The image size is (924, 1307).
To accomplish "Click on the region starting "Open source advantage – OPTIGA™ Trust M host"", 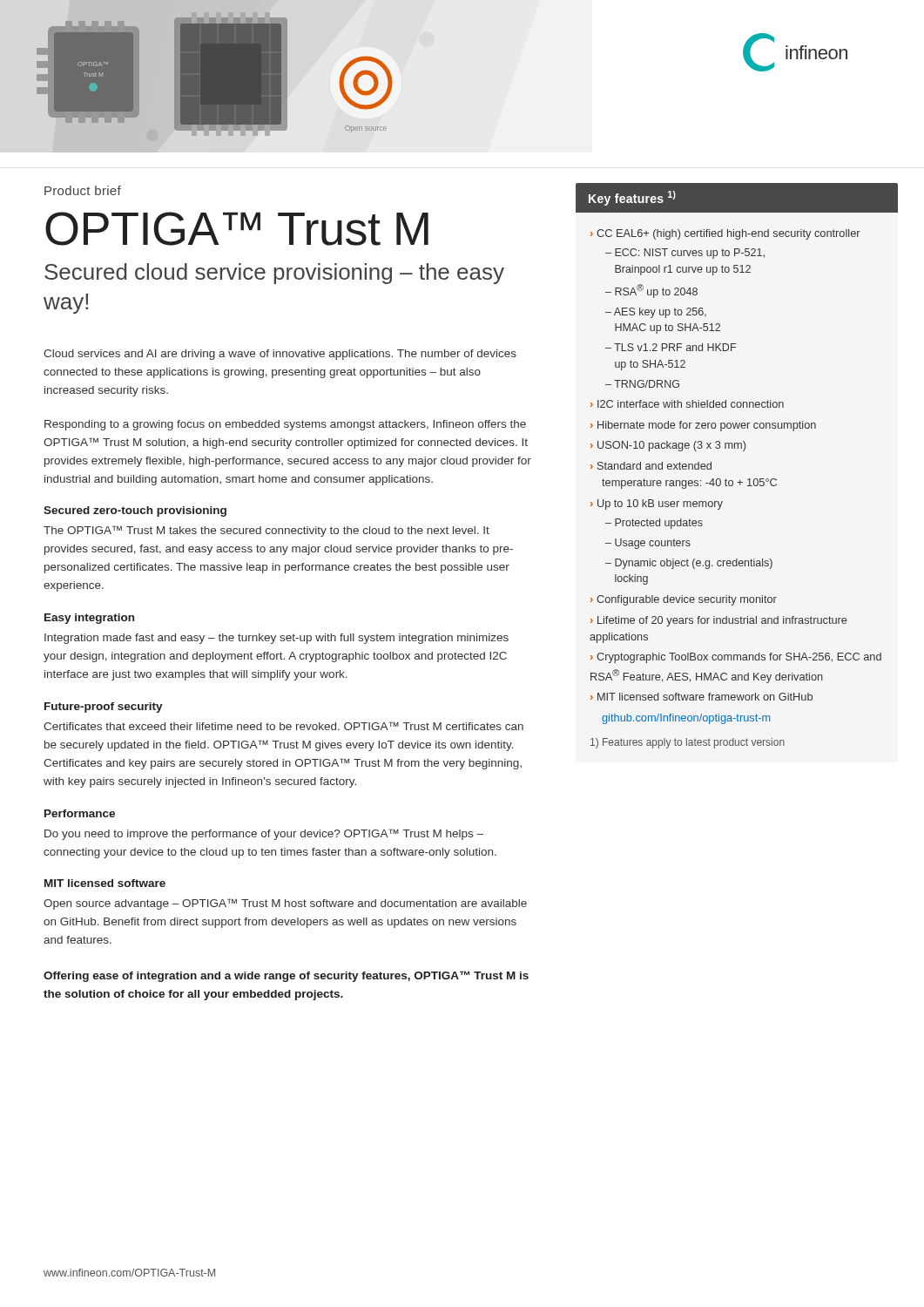I will coord(285,922).
